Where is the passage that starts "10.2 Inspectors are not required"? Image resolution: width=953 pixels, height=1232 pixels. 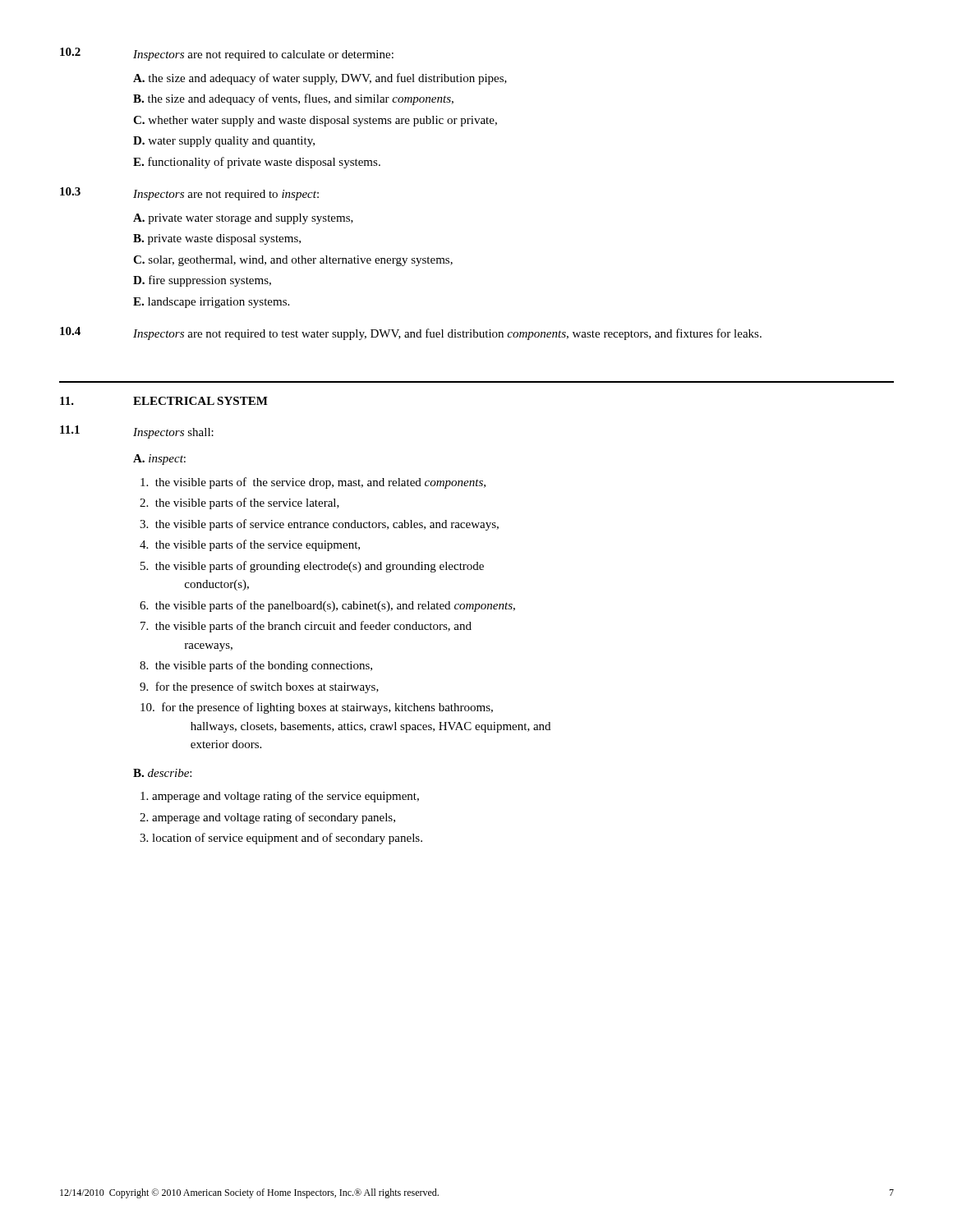476,109
